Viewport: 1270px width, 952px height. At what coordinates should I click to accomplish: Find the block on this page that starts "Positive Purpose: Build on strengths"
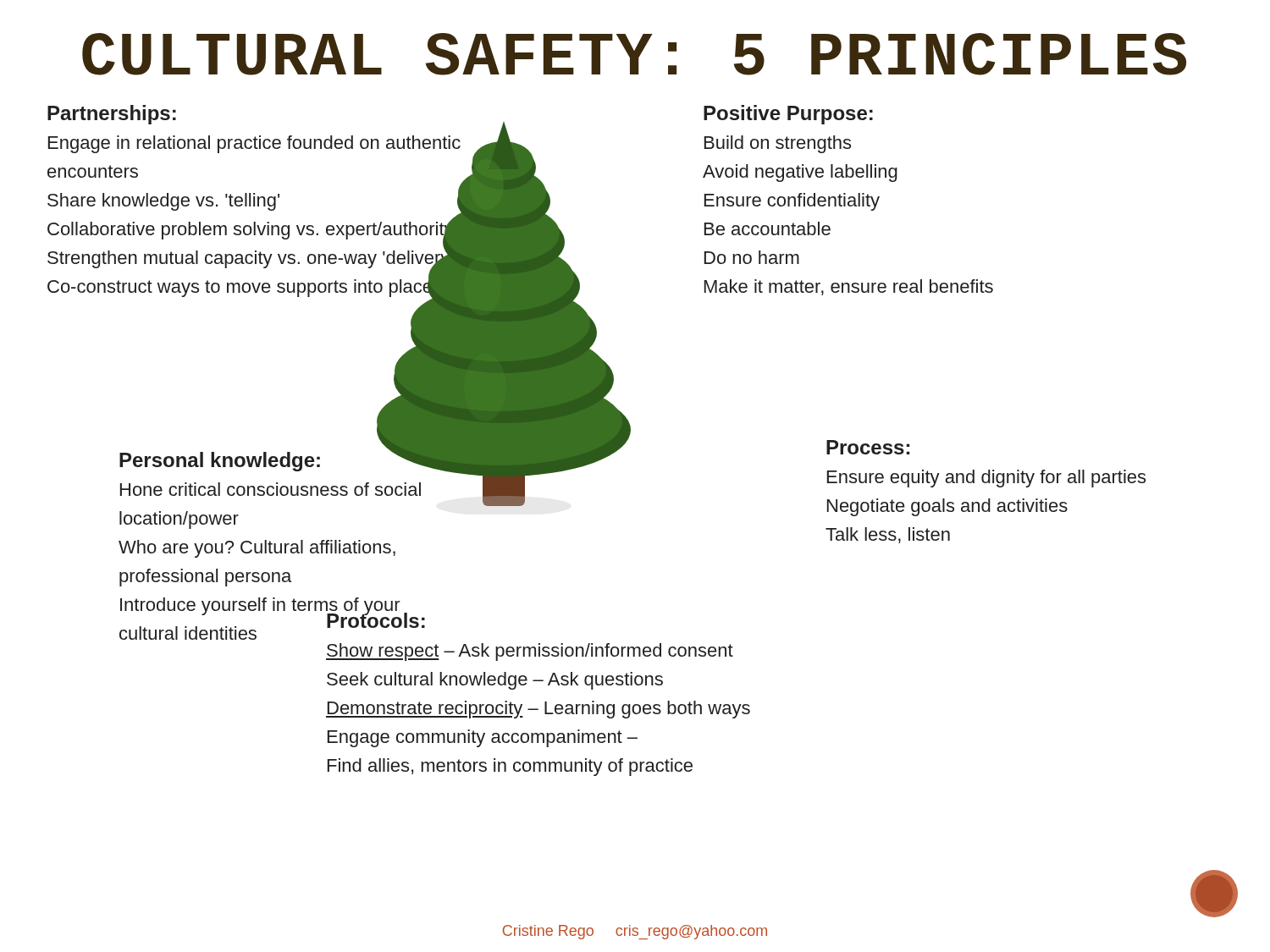pos(788,115)
